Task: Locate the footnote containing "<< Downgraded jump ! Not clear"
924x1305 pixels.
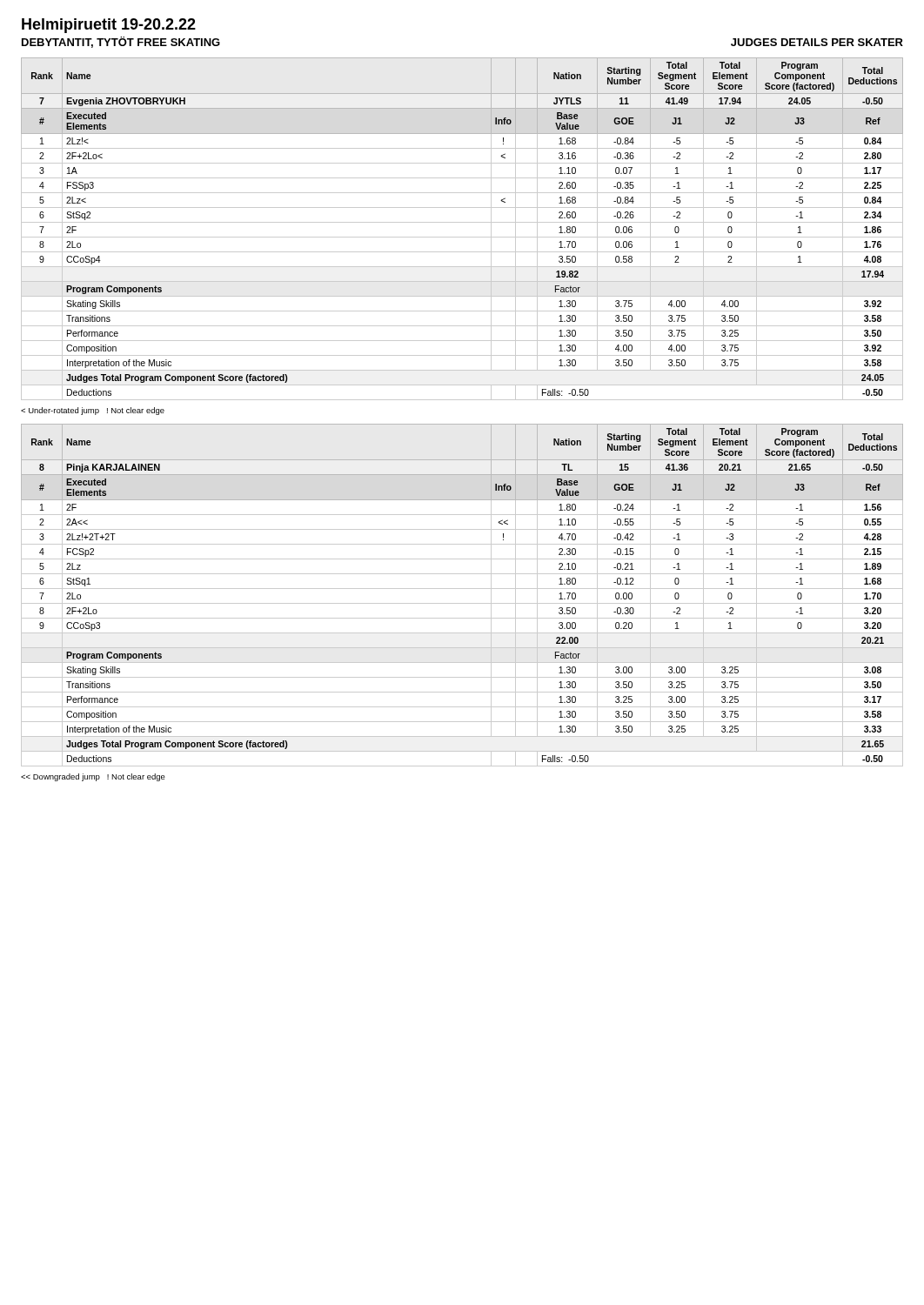Action: (93, 776)
